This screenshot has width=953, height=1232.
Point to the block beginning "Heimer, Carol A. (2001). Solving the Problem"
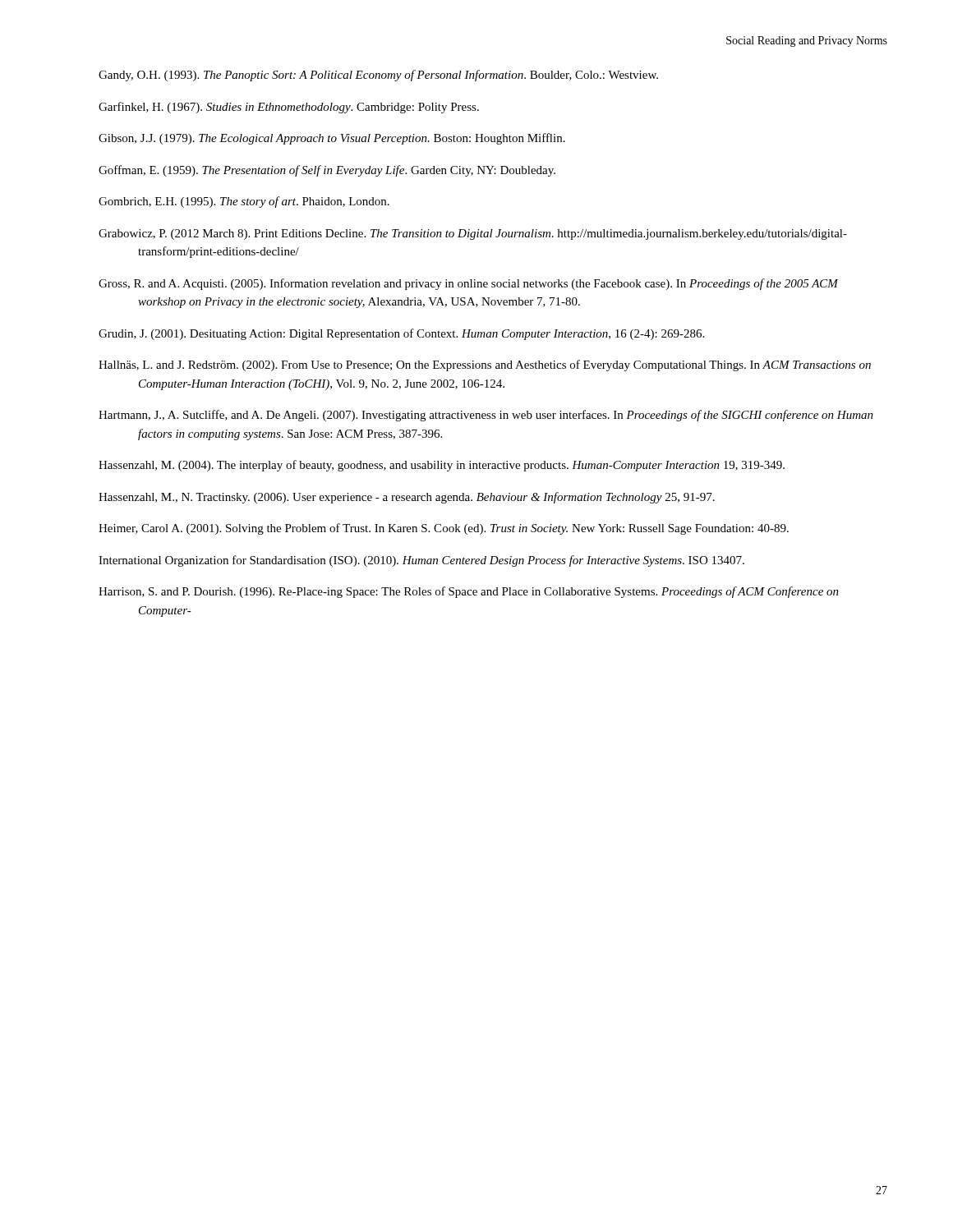click(x=444, y=528)
